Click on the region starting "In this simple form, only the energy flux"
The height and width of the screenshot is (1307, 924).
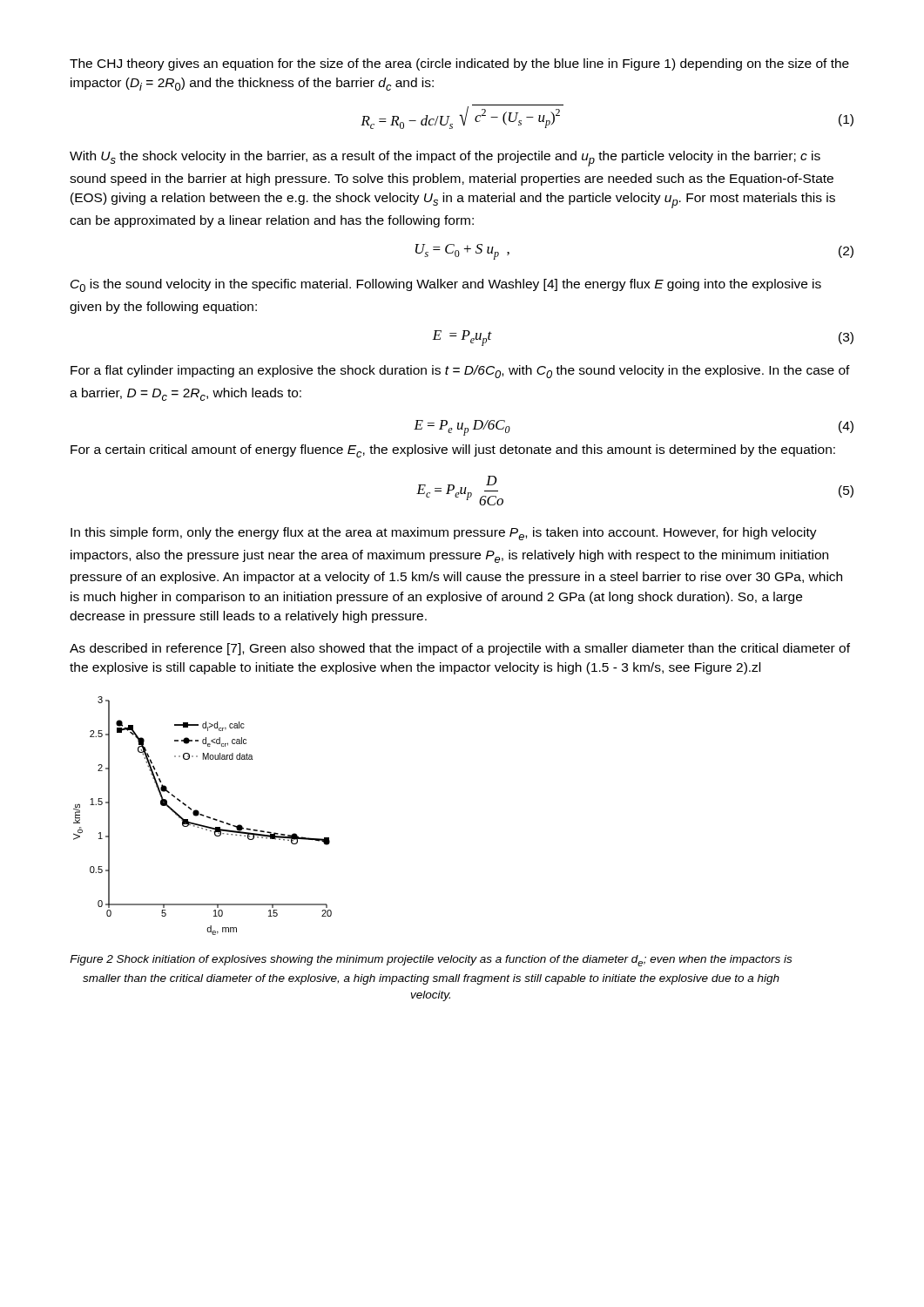click(462, 574)
